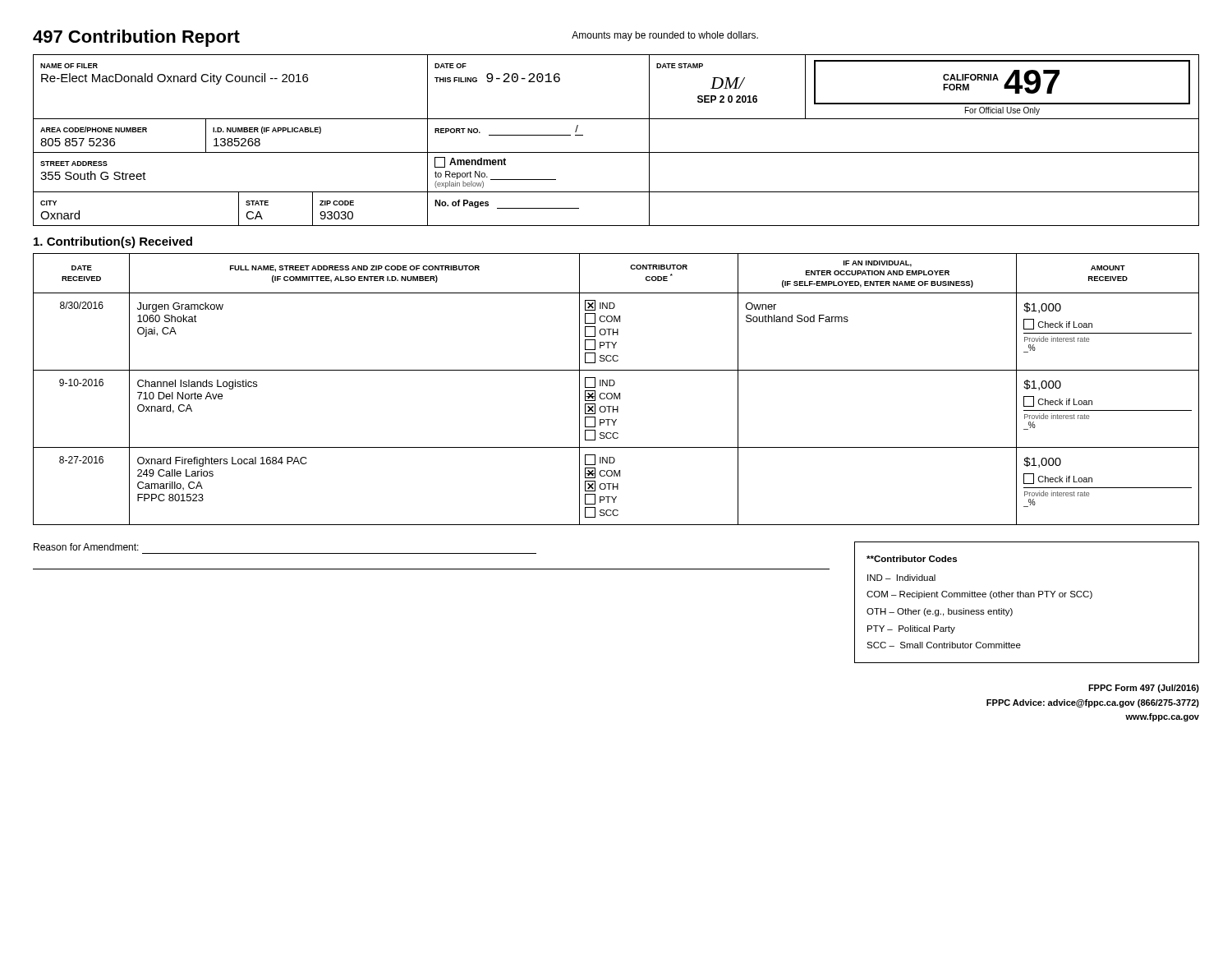Viewport: 1232px width, 954px height.
Task: Click on the table containing "DATE RECEIVED"
Action: [616, 389]
